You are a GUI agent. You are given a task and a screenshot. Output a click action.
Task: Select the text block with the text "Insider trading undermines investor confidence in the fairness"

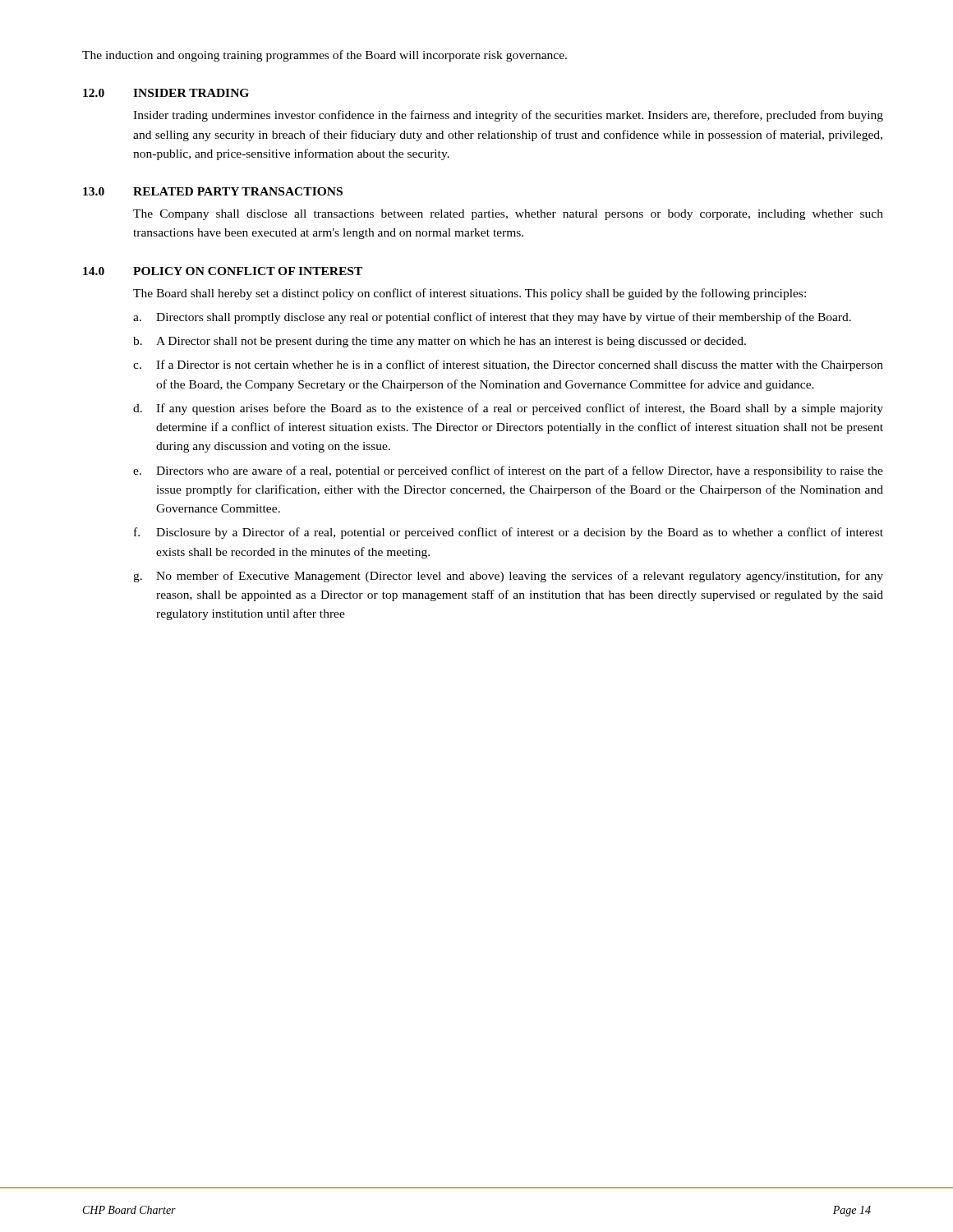click(508, 134)
